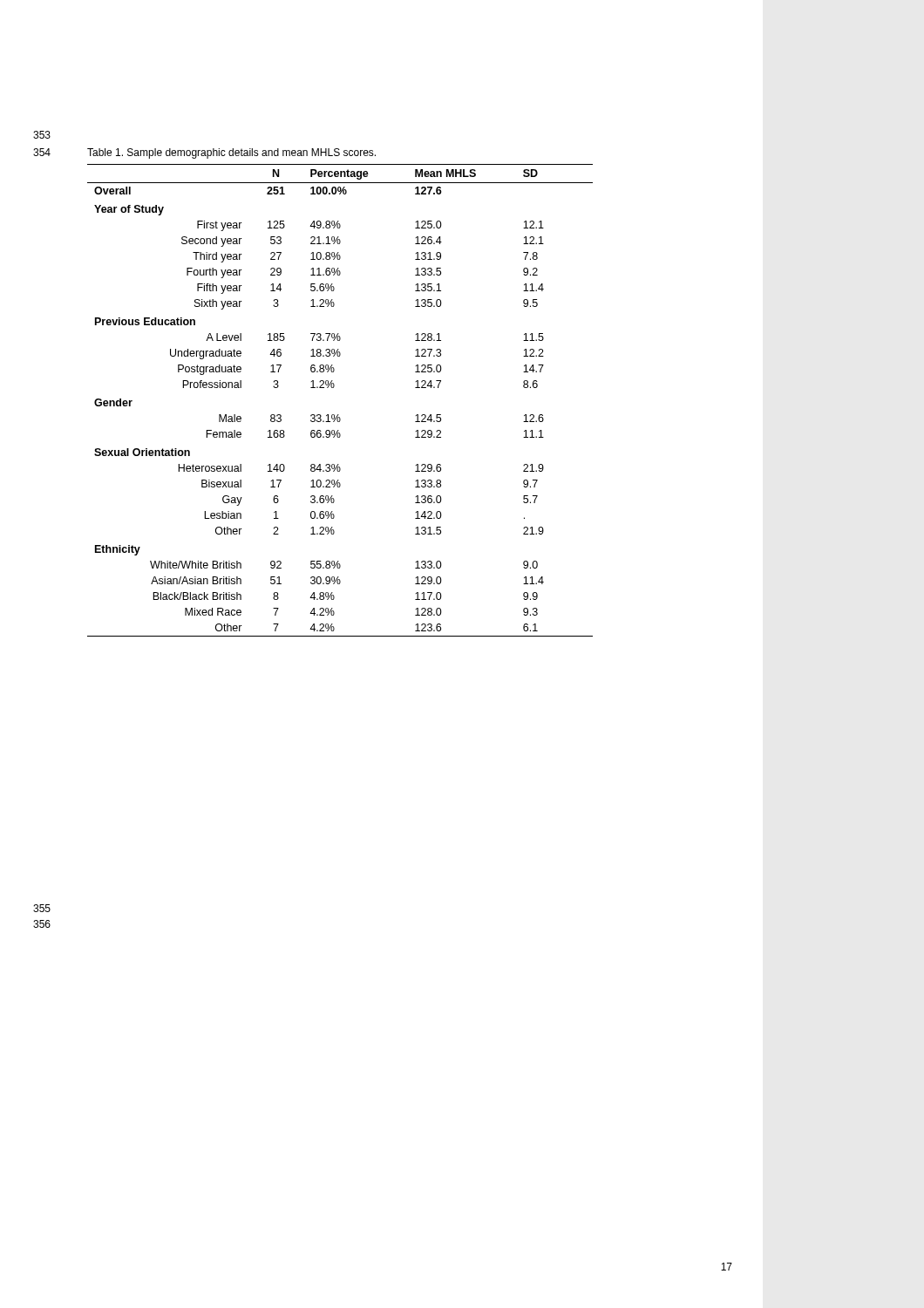Click on the table containing "Mean MHLS"
924x1308 pixels.
(x=340, y=400)
